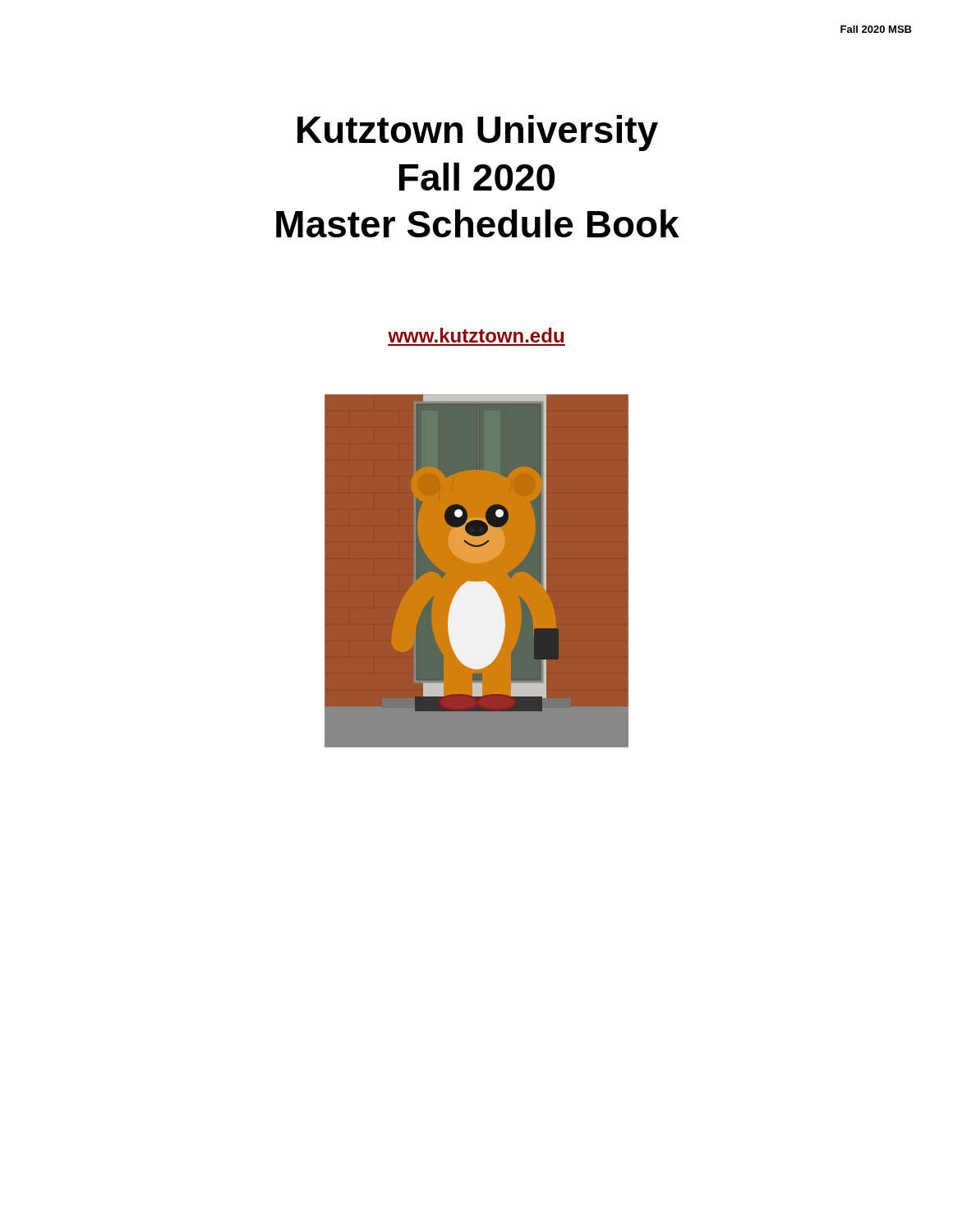Locate the photo

pos(476,571)
